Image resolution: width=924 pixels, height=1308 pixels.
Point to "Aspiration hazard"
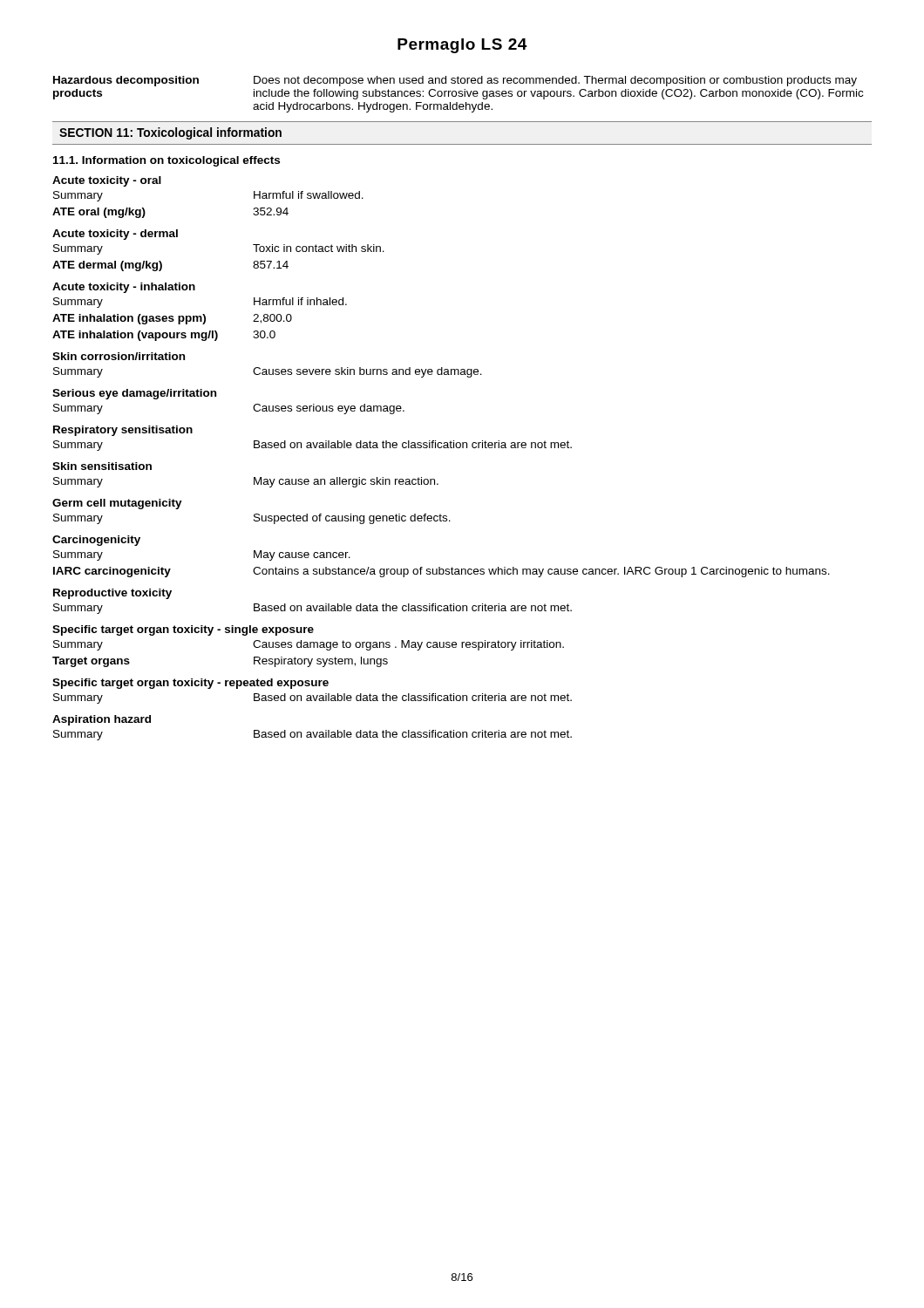102,719
